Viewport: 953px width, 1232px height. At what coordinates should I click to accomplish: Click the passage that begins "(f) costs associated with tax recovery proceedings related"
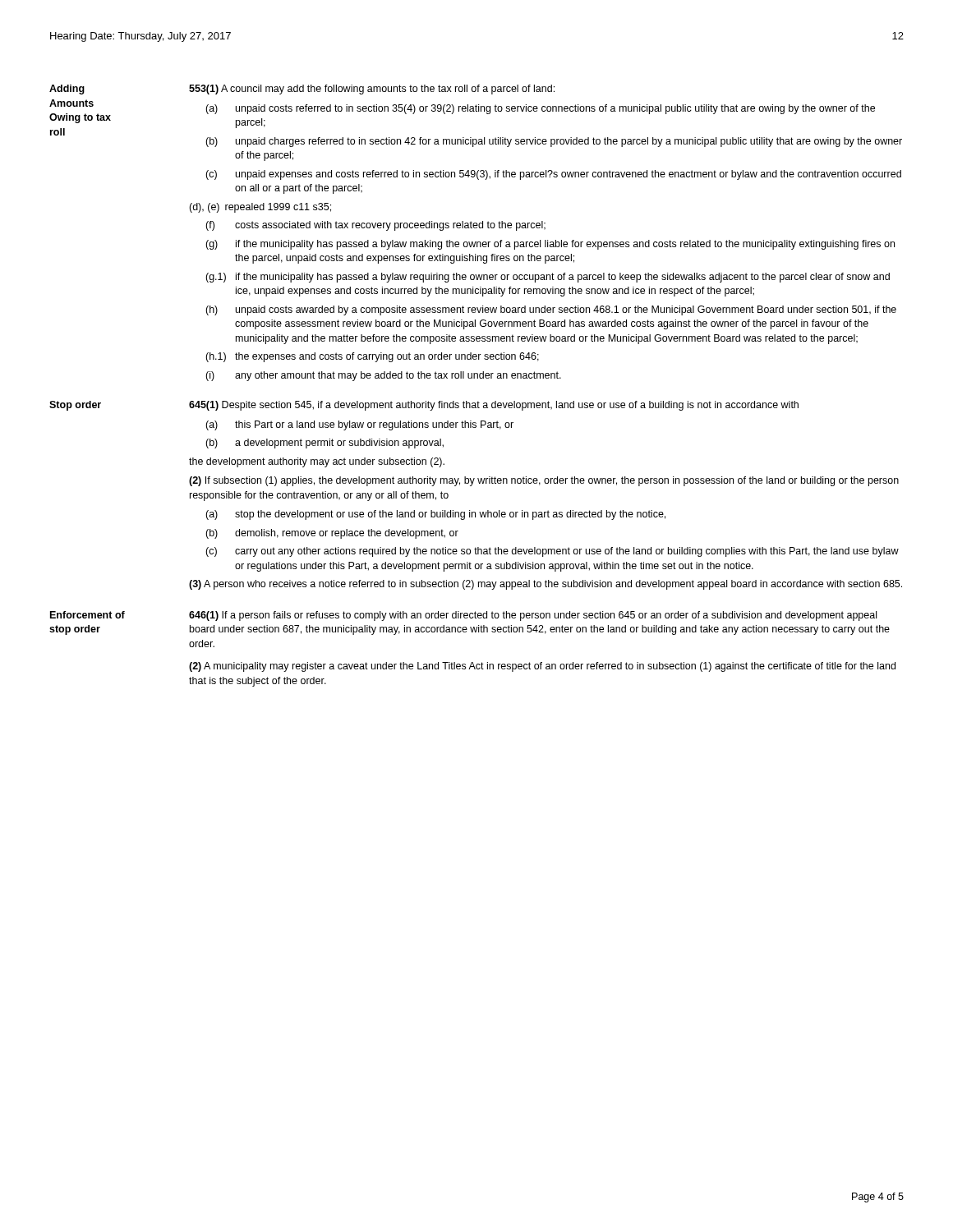tap(555, 226)
